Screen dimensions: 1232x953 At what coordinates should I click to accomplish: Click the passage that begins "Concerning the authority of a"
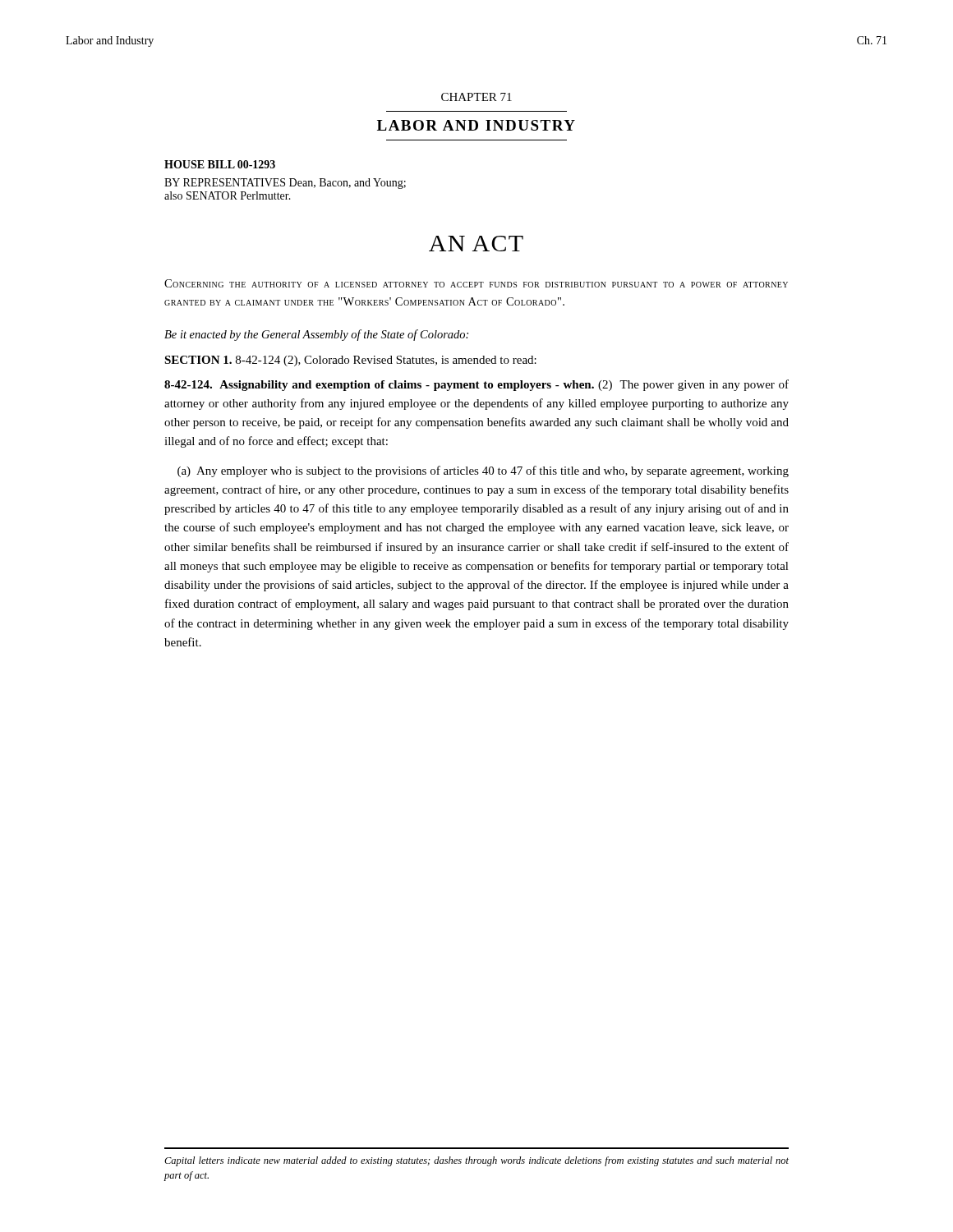coord(476,292)
